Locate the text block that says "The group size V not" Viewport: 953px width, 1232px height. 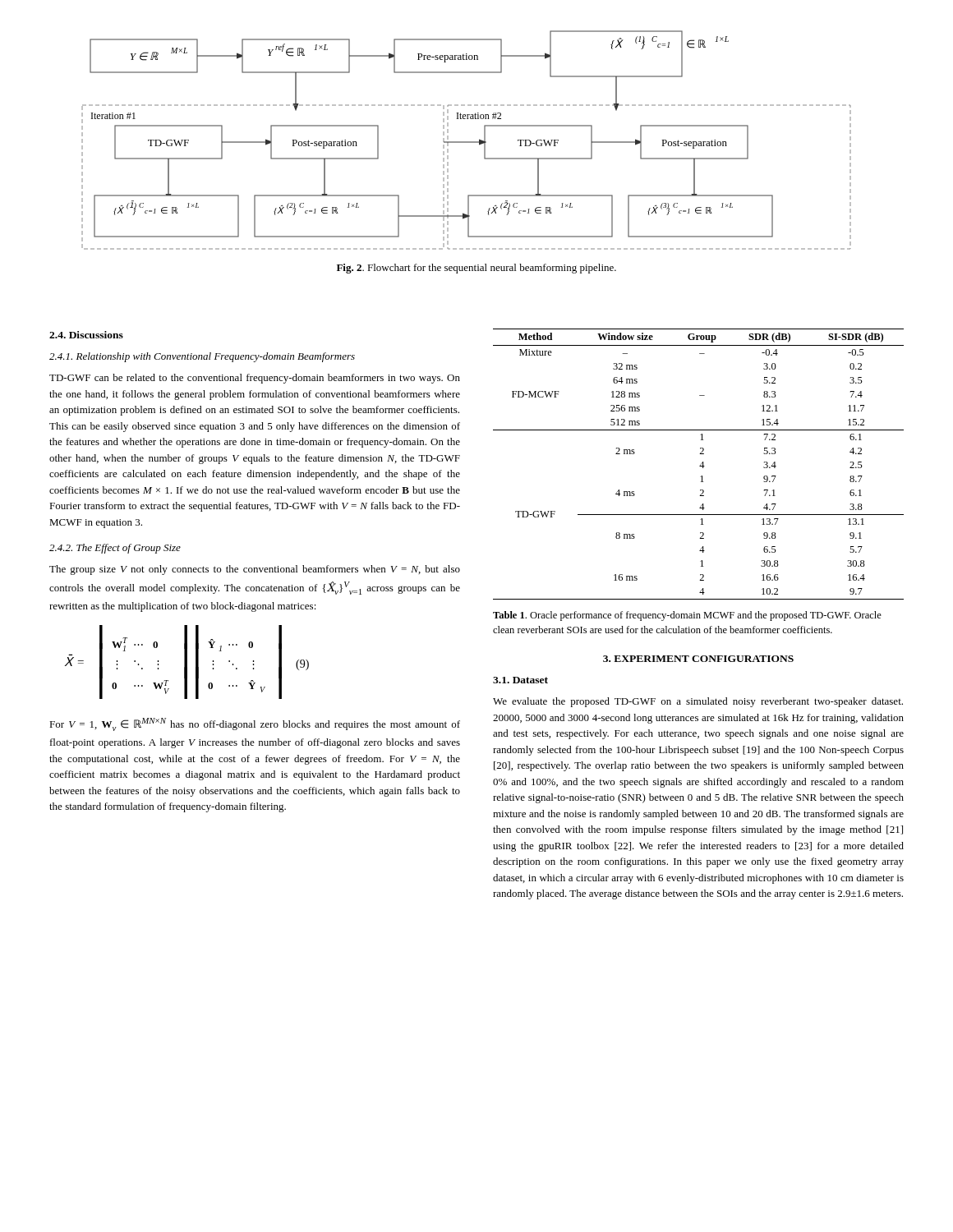pos(255,587)
